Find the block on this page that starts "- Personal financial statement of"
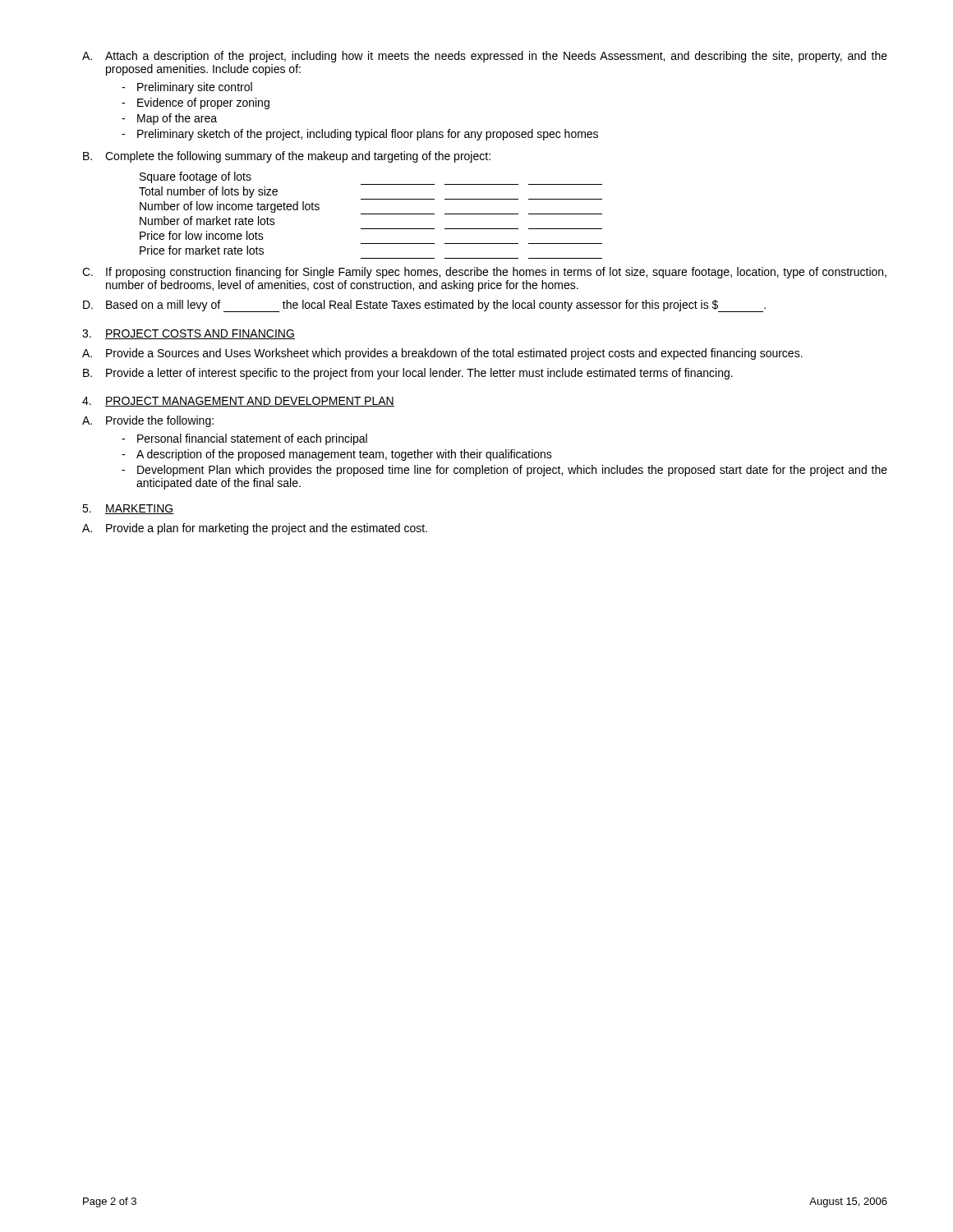Screen dimensions: 1232x953 click(504, 438)
